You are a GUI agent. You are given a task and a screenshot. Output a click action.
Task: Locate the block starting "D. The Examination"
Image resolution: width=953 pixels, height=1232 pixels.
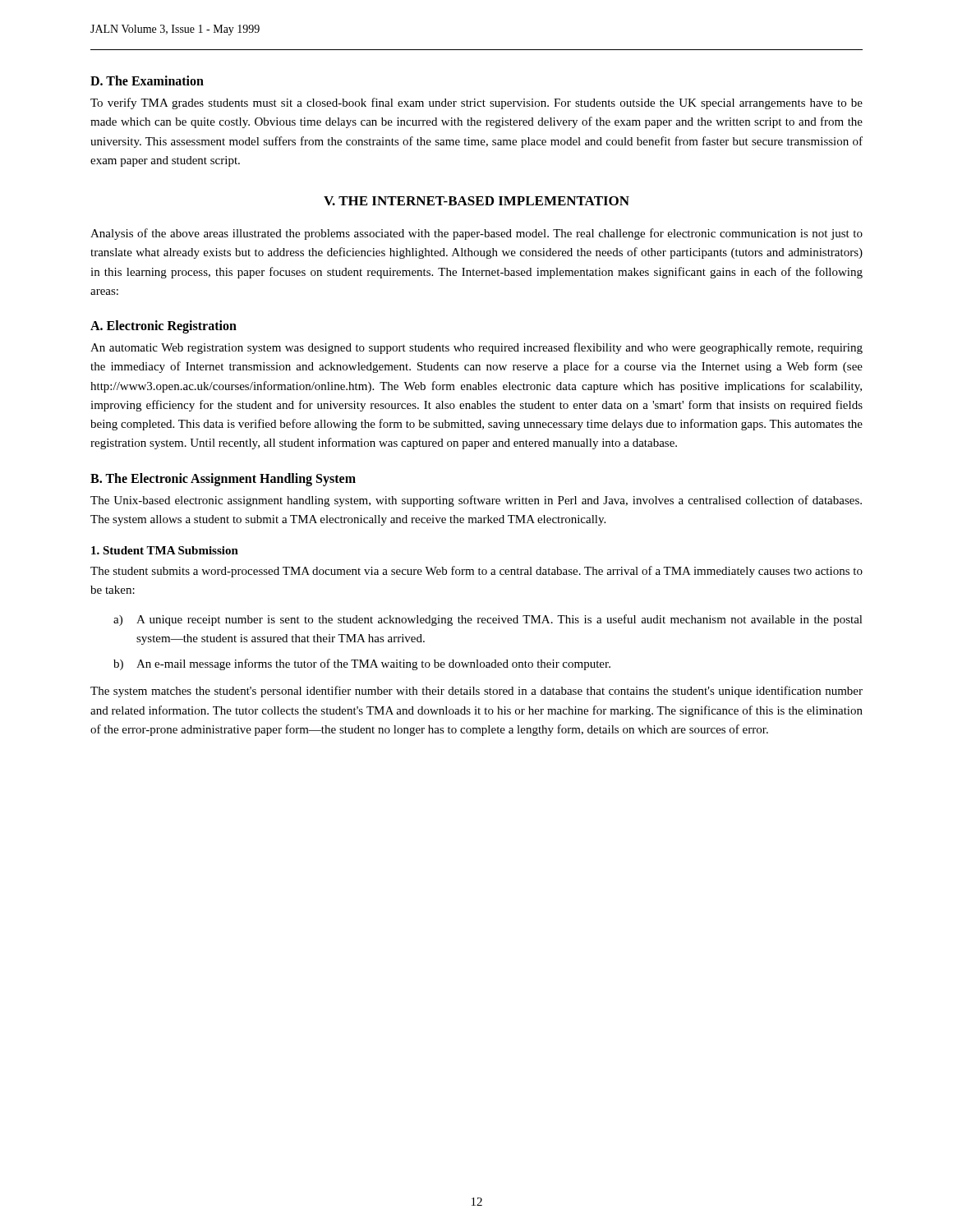click(x=147, y=81)
